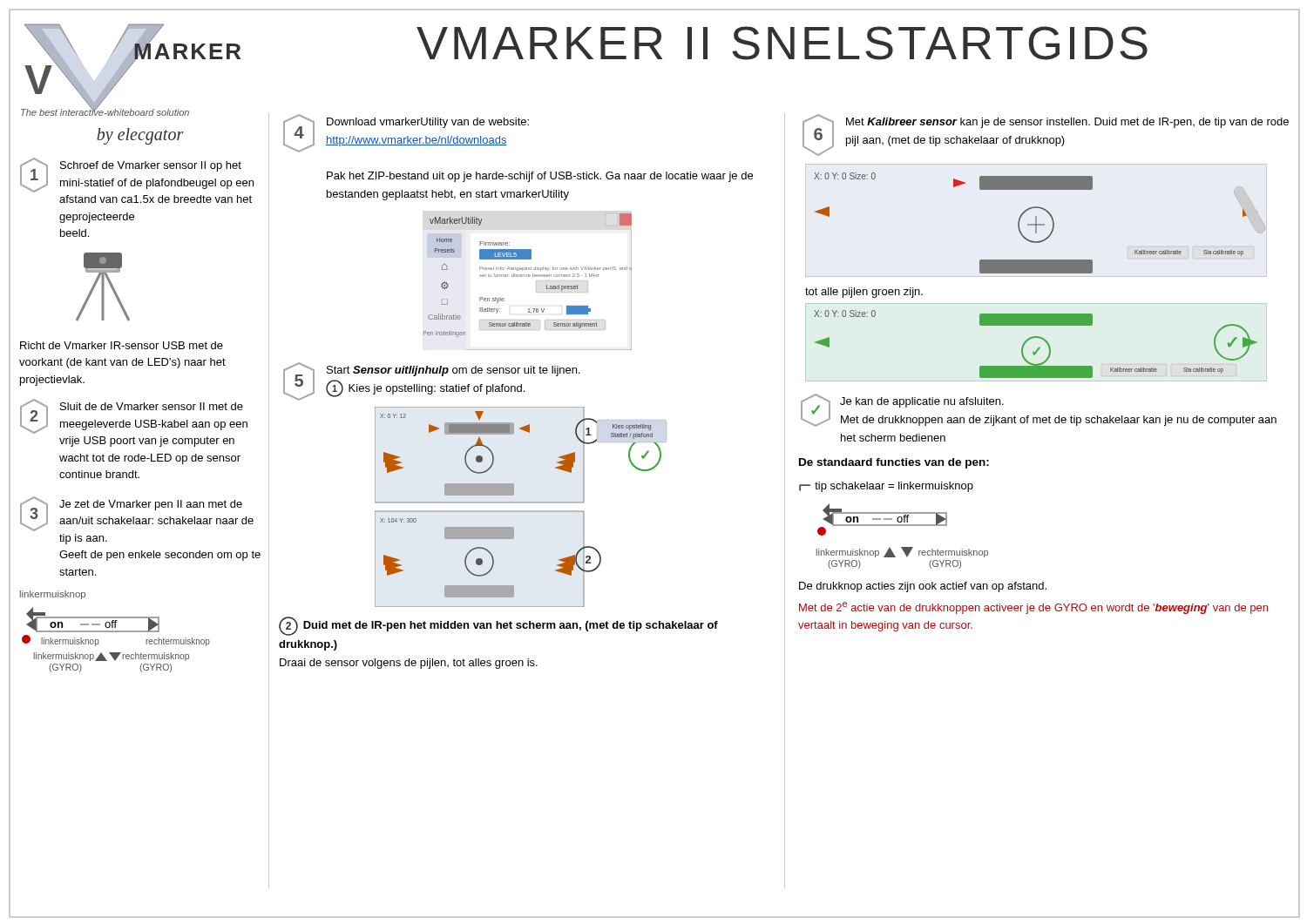The height and width of the screenshot is (924, 1307).
Task: Locate the text with the text "⌐ tip schakelaar = linkermuisknop"
Action: (886, 485)
